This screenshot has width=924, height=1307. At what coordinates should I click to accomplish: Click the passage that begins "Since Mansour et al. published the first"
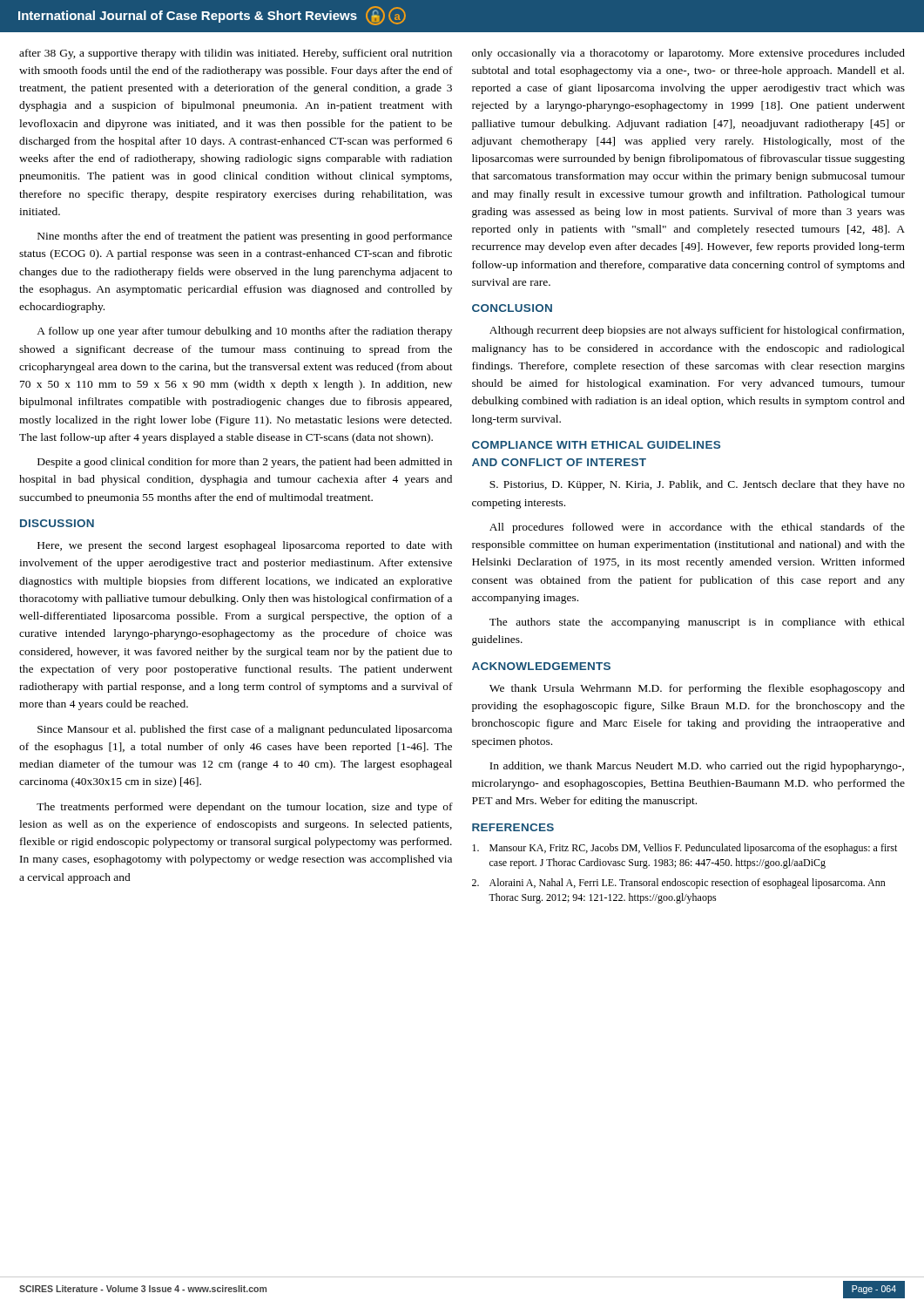[236, 755]
